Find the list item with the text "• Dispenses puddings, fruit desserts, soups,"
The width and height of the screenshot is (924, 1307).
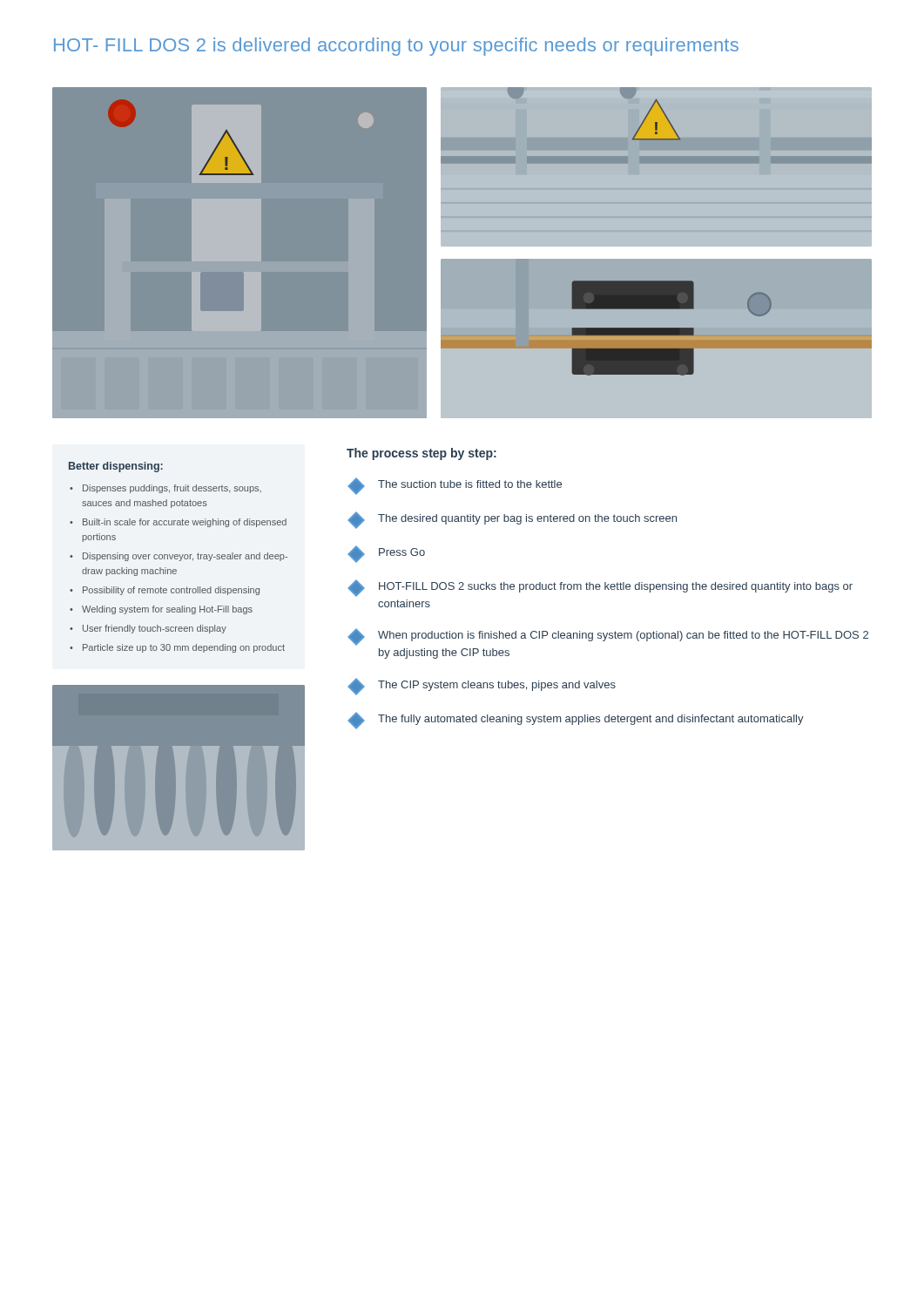click(x=166, y=495)
